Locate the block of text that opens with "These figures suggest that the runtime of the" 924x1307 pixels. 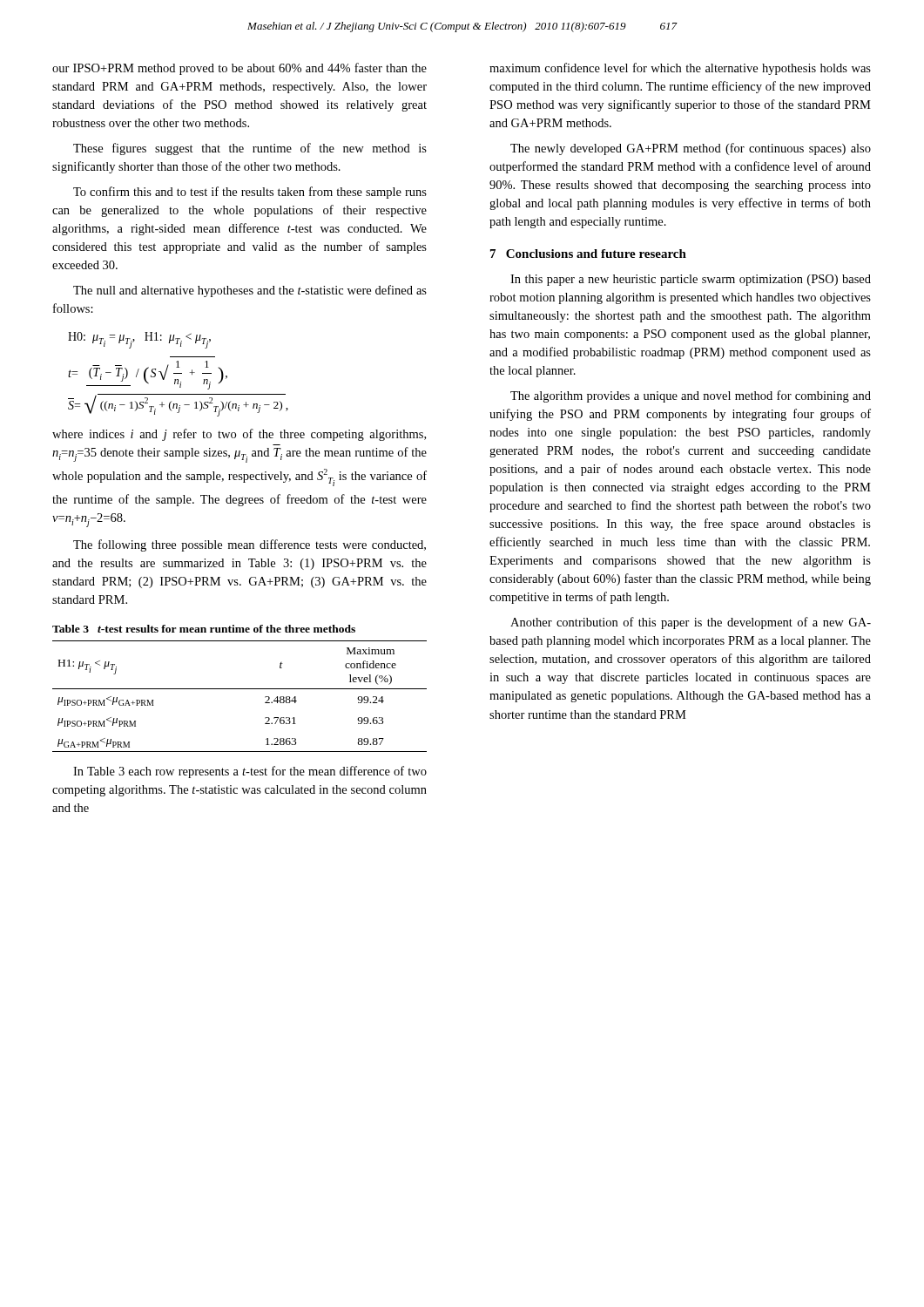tap(240, 158)
